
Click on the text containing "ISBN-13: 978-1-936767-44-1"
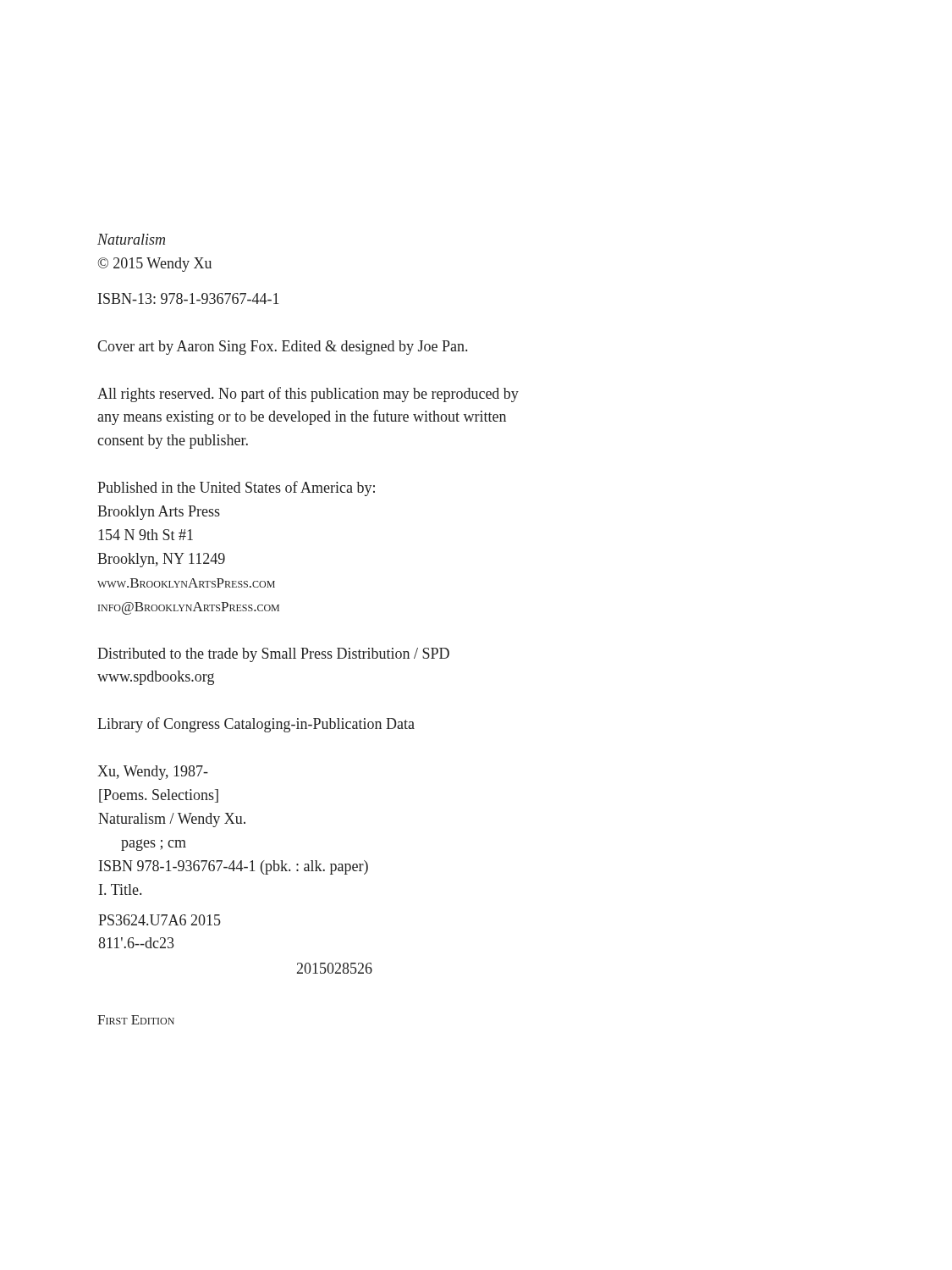(x=188, y=299)
